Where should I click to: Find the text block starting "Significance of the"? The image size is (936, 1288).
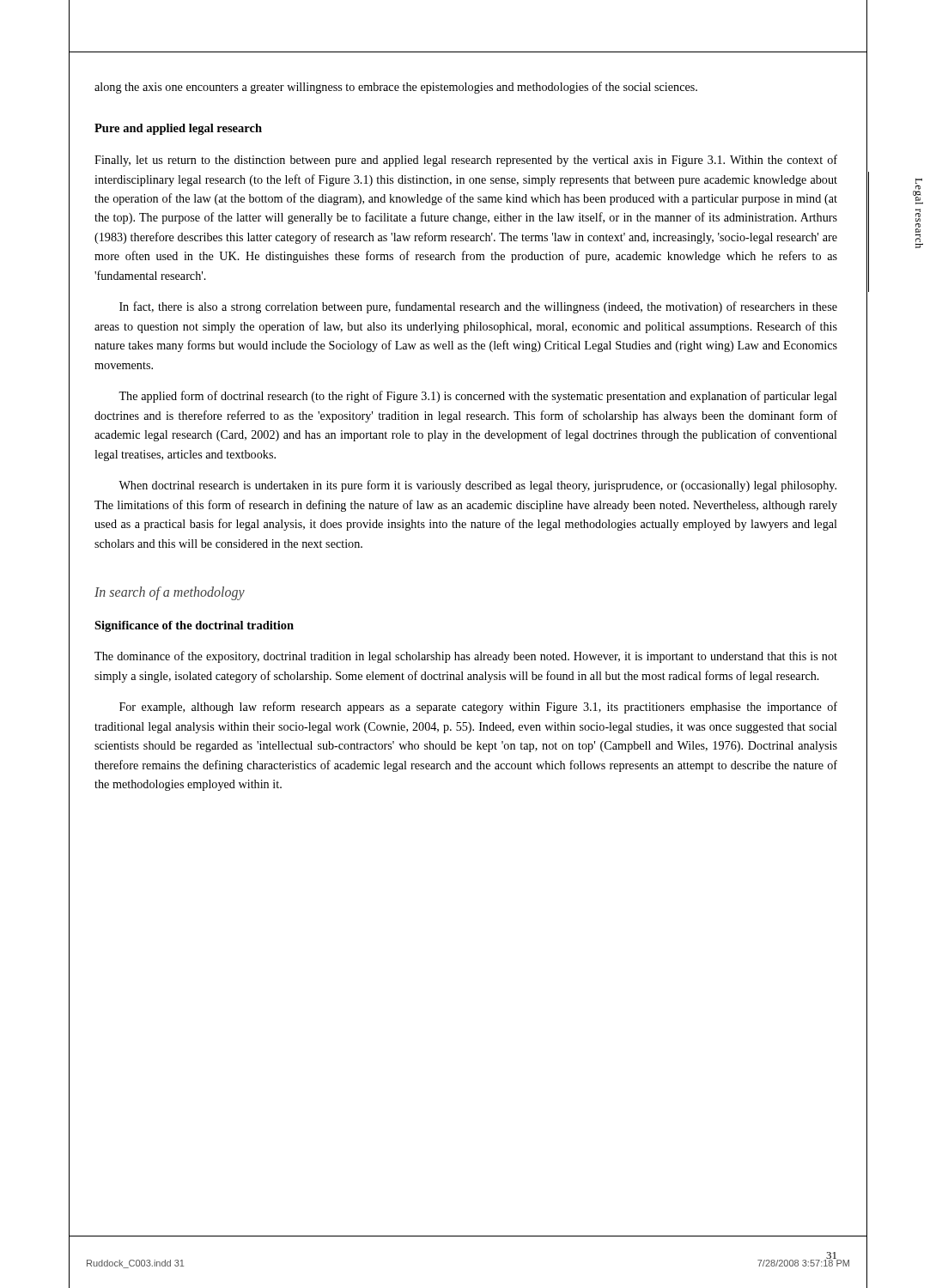(194, 625)
